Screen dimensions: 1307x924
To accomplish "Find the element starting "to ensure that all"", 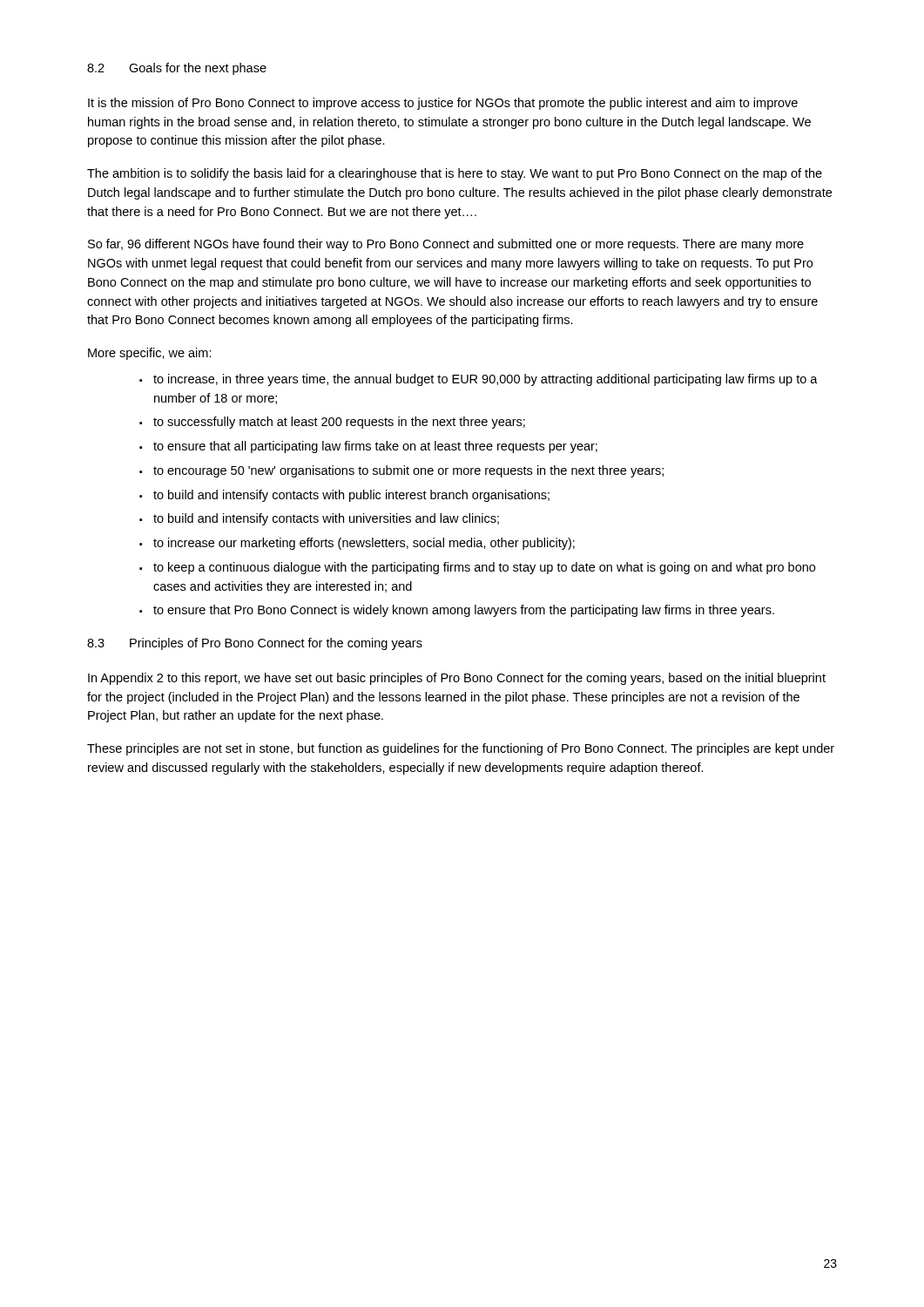I will [x=376, y=446].
